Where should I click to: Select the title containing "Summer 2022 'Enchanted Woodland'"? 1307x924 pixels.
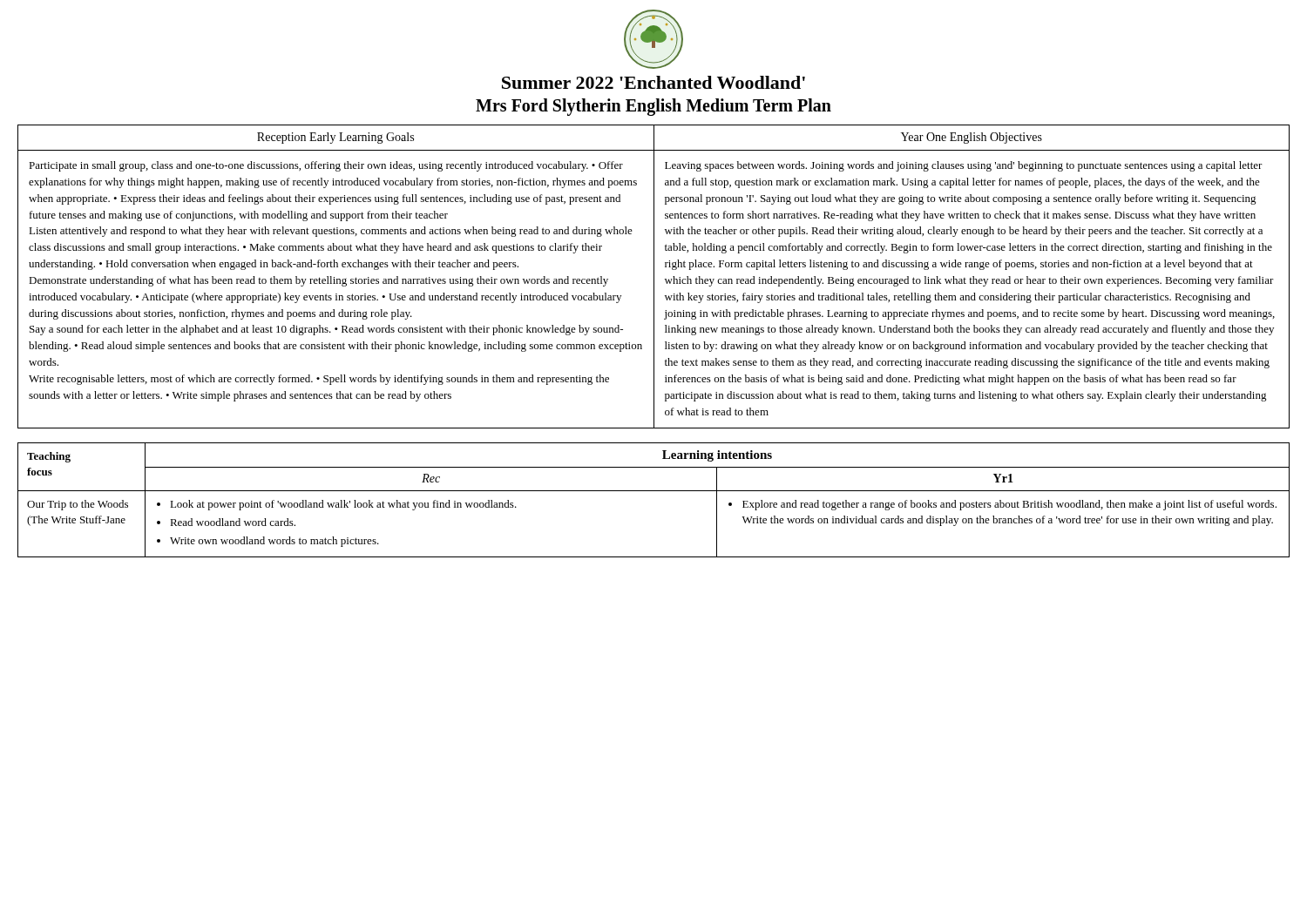tap(654, 82)
